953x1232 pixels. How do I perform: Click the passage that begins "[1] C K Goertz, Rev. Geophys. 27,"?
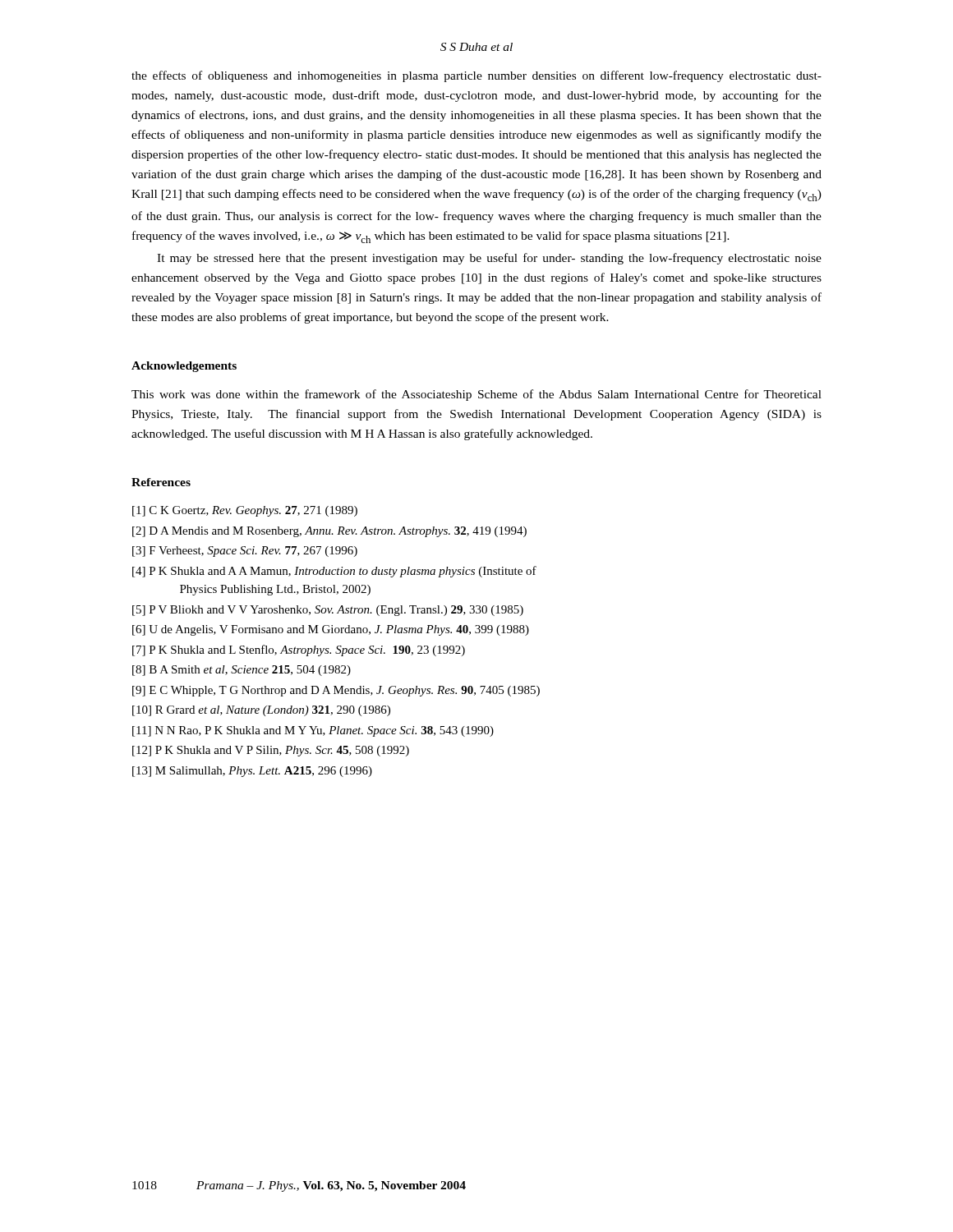click(245, 510)
